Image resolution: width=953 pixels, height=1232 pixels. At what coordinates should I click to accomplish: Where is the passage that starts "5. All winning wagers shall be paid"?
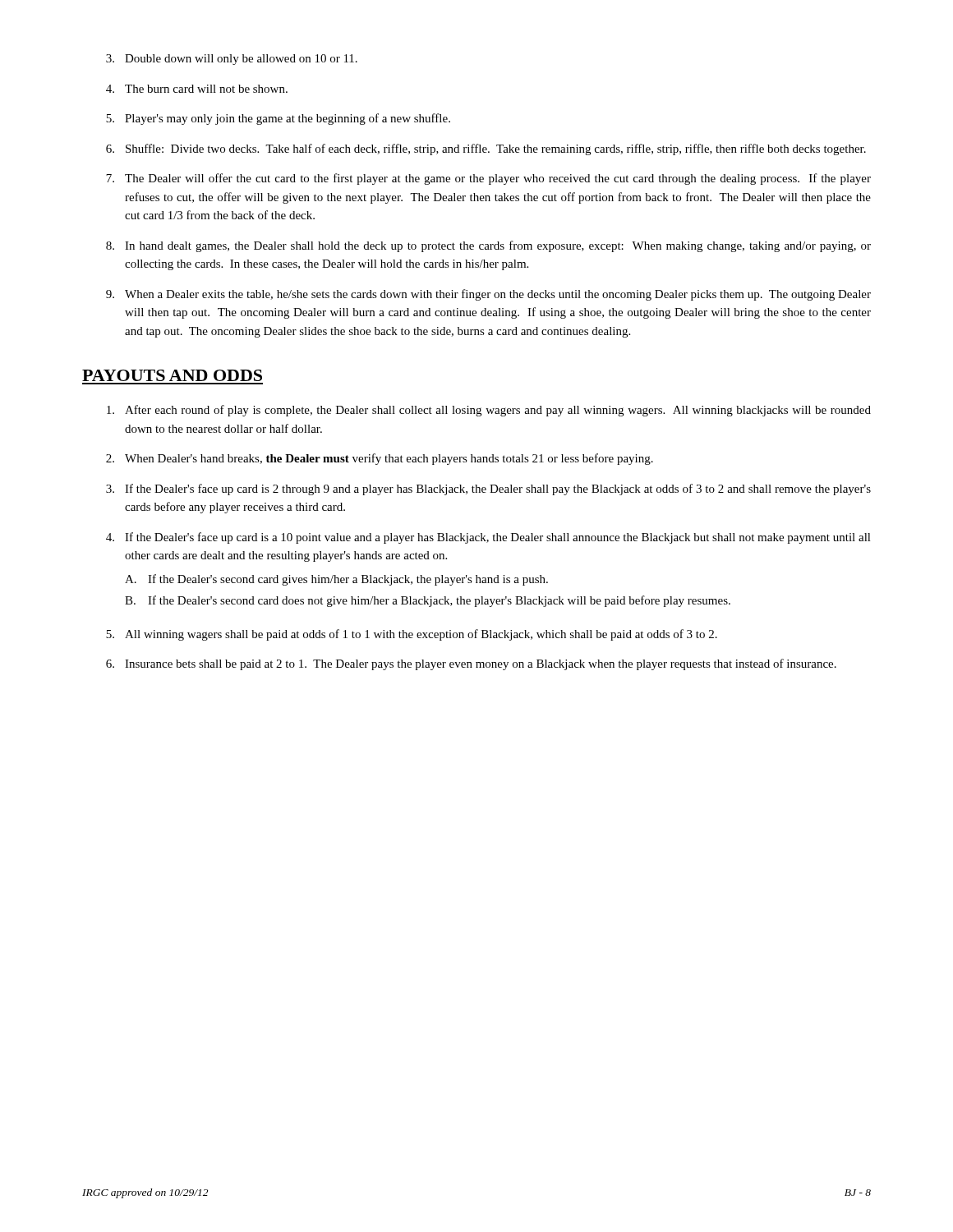476,634
